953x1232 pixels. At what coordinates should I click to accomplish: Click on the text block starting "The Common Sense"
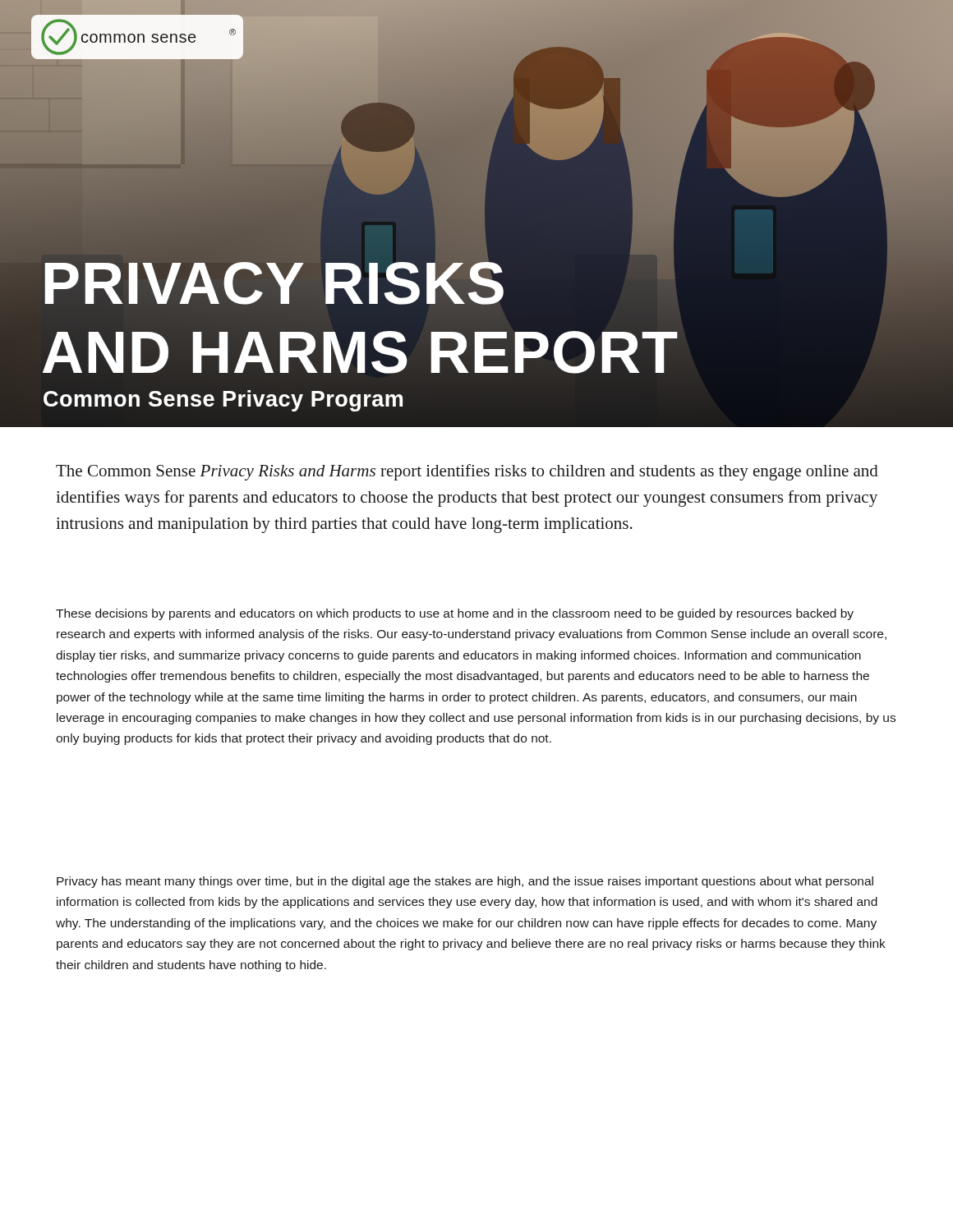(467, 497)
